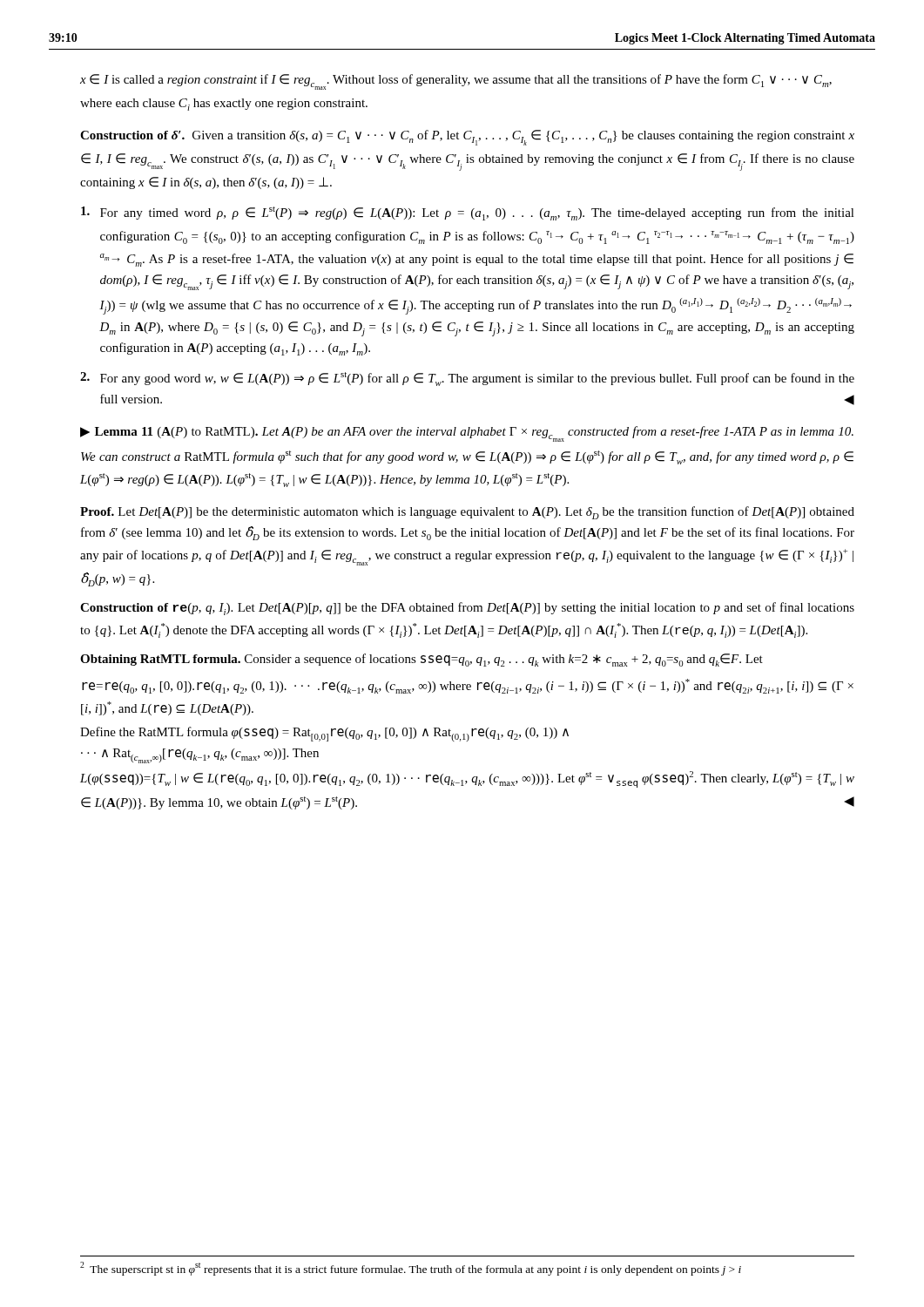Screen dimensions: 1307x924
Task: Where is the passage that starts "2. For any good"?
Action: point(467,388)
